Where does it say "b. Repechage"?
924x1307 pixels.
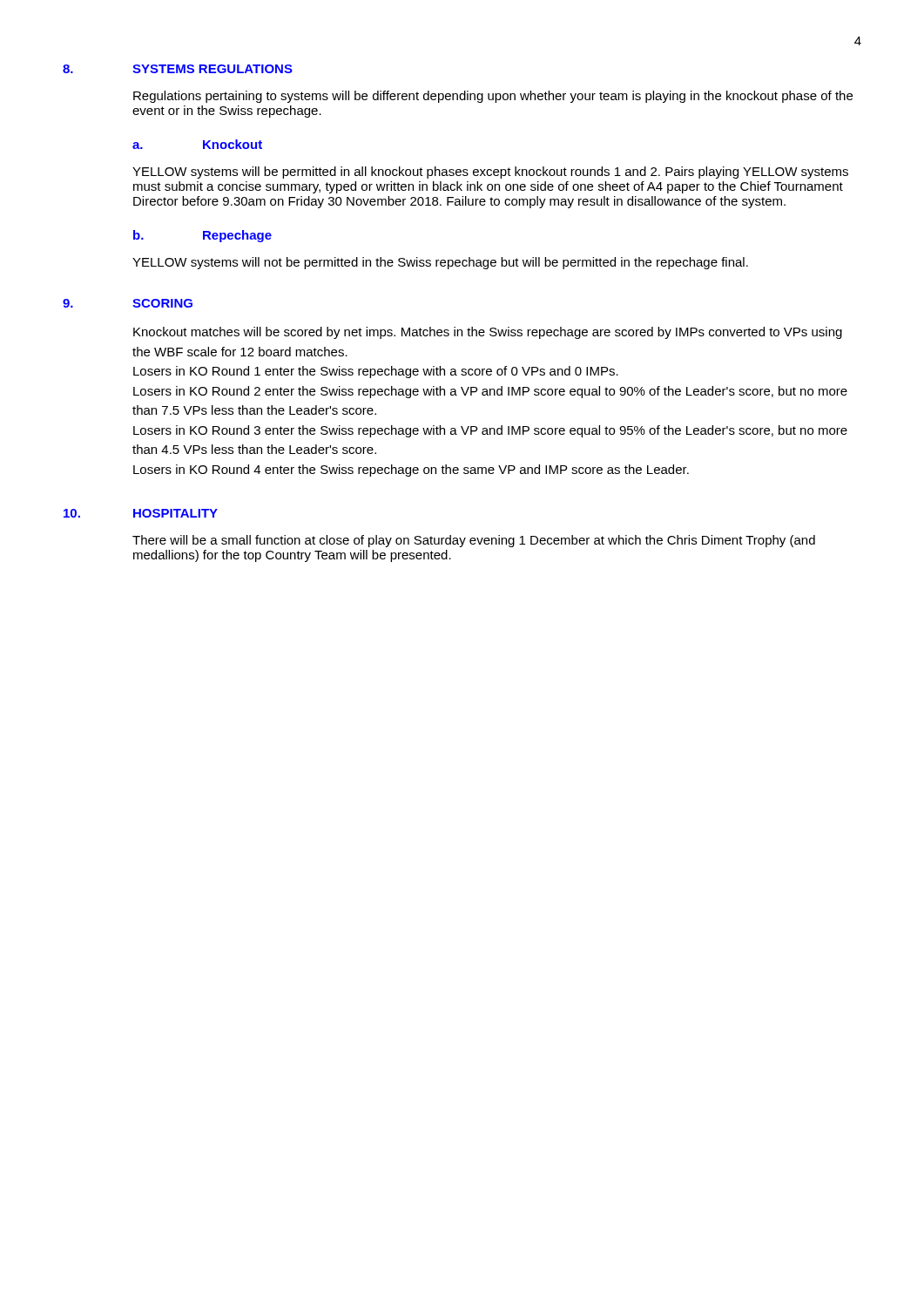pos(202,235)
